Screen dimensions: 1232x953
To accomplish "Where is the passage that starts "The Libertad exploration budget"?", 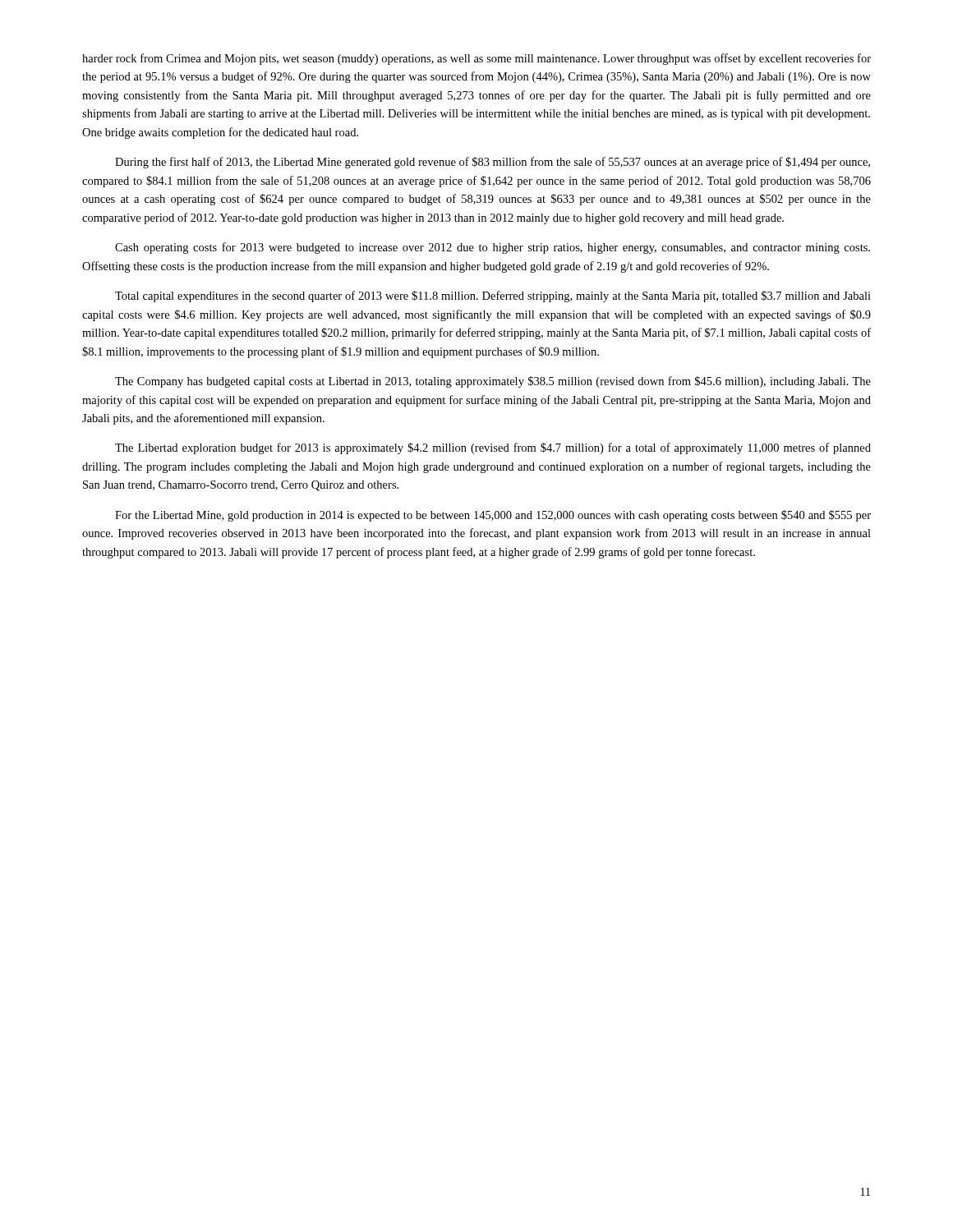I will [476, 467].
